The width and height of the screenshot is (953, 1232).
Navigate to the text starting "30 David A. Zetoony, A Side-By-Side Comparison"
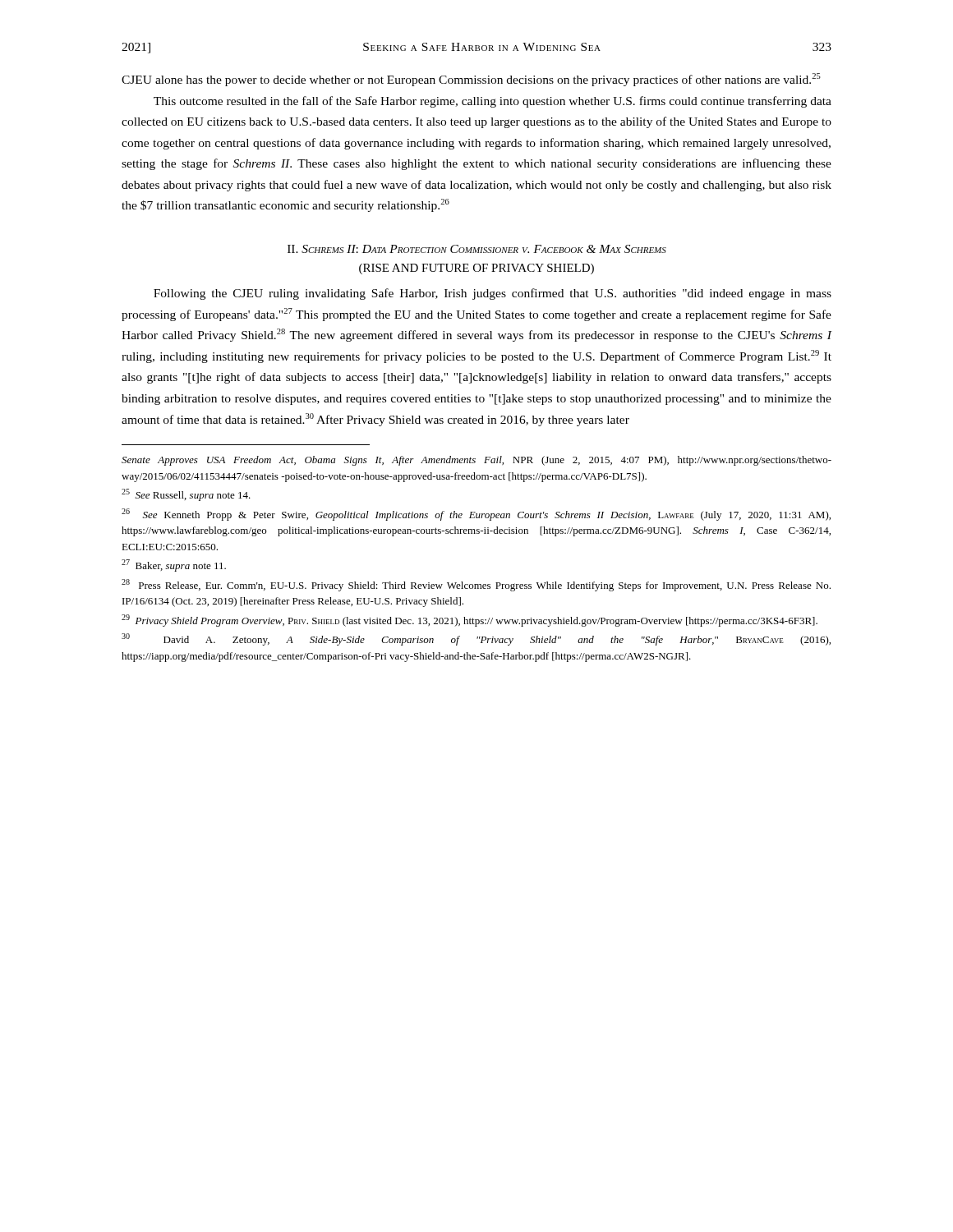(x=476, y=647)
